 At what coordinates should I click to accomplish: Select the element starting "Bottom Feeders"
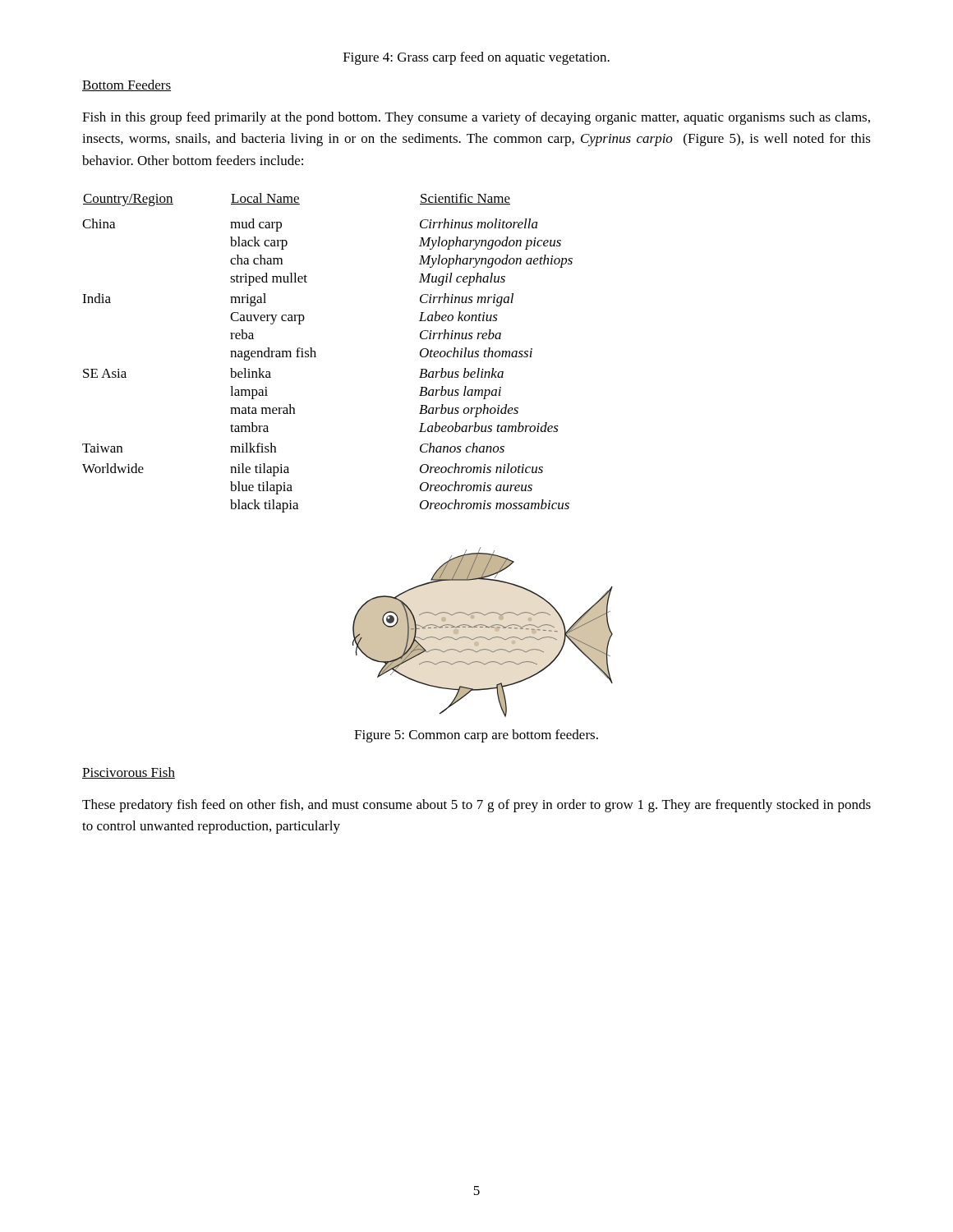pos(127,85)
